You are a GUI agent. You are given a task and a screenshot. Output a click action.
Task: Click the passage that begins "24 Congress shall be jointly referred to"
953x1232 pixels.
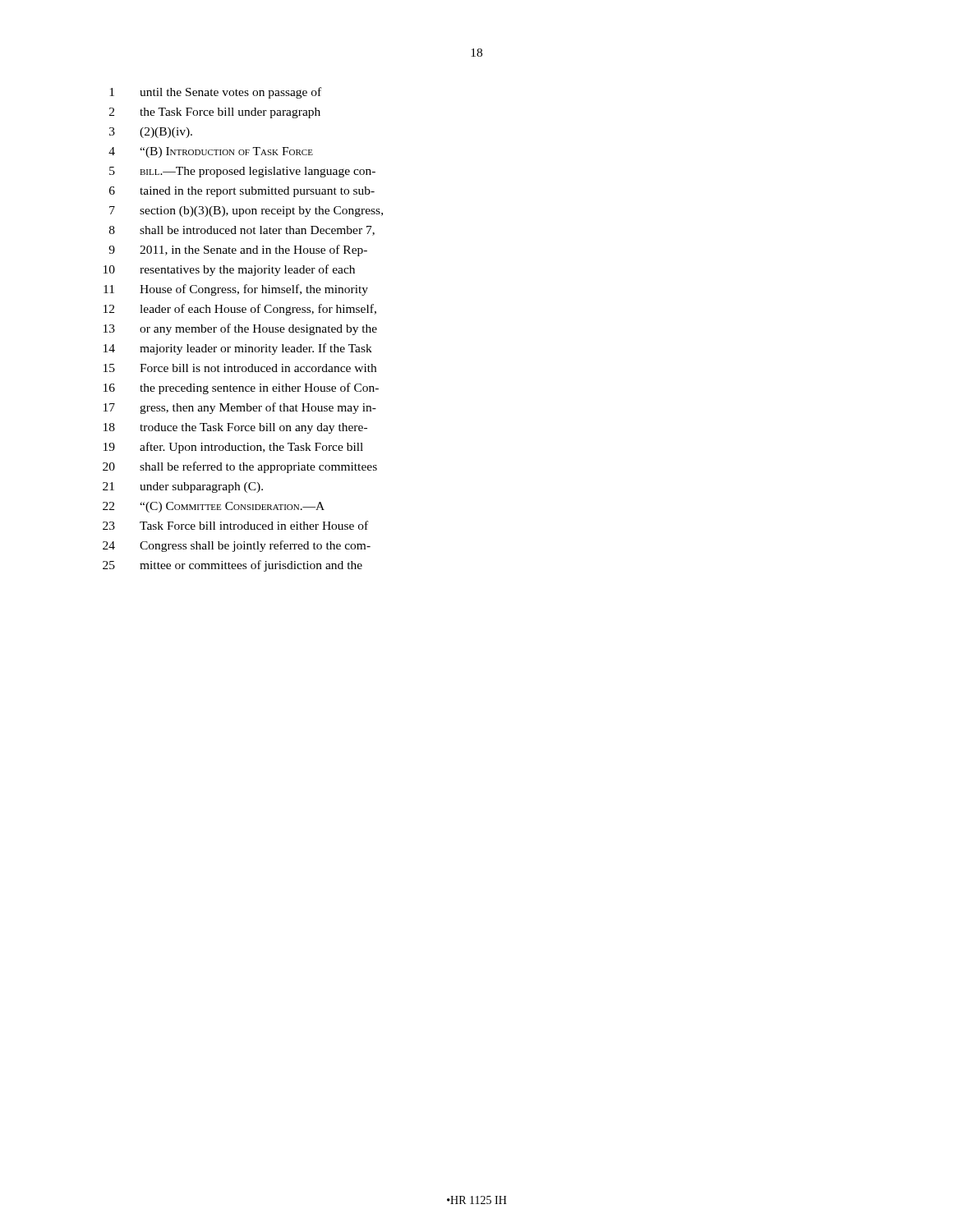[x=237, y=546]
